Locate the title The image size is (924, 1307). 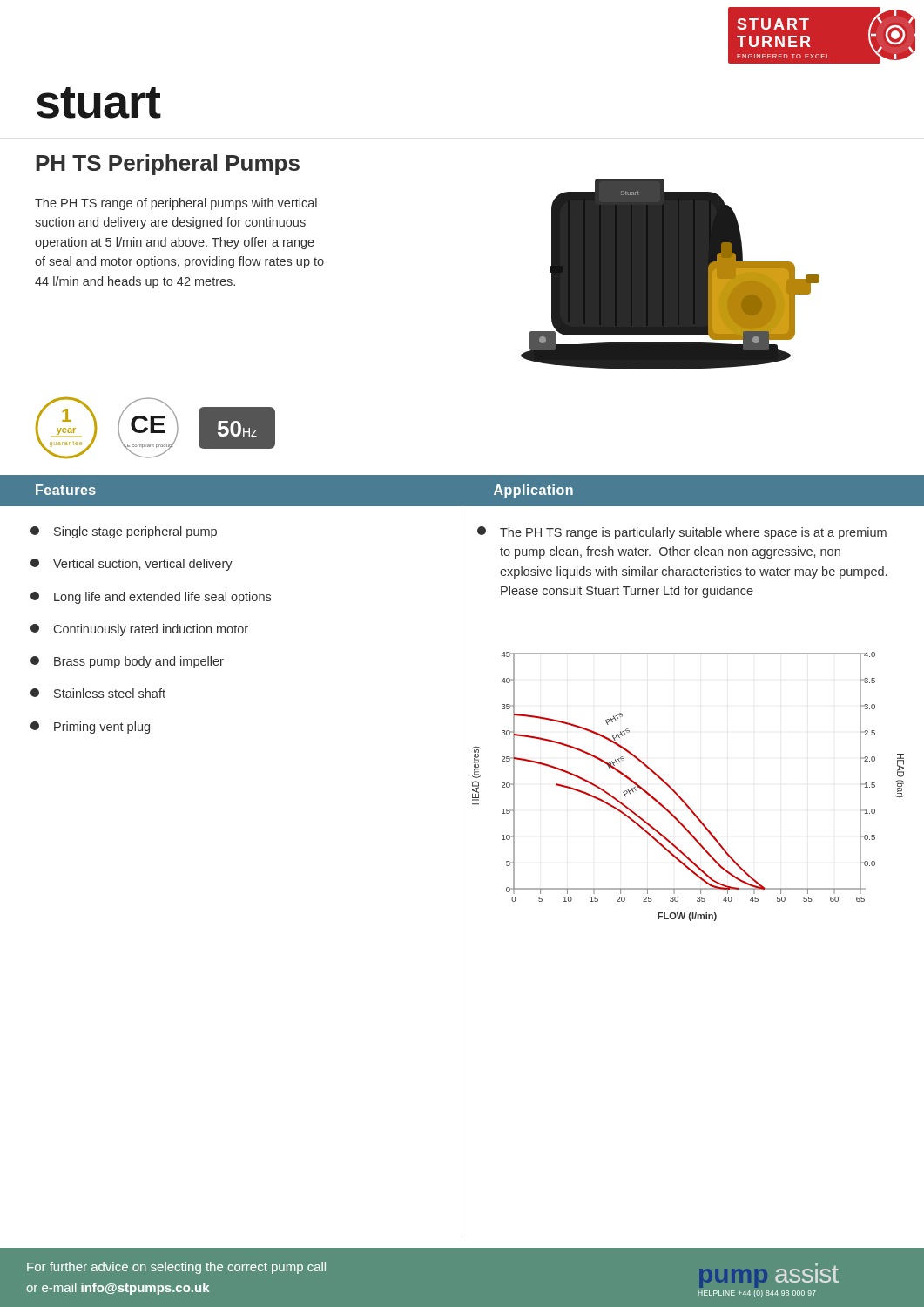(x=98, y=101)
